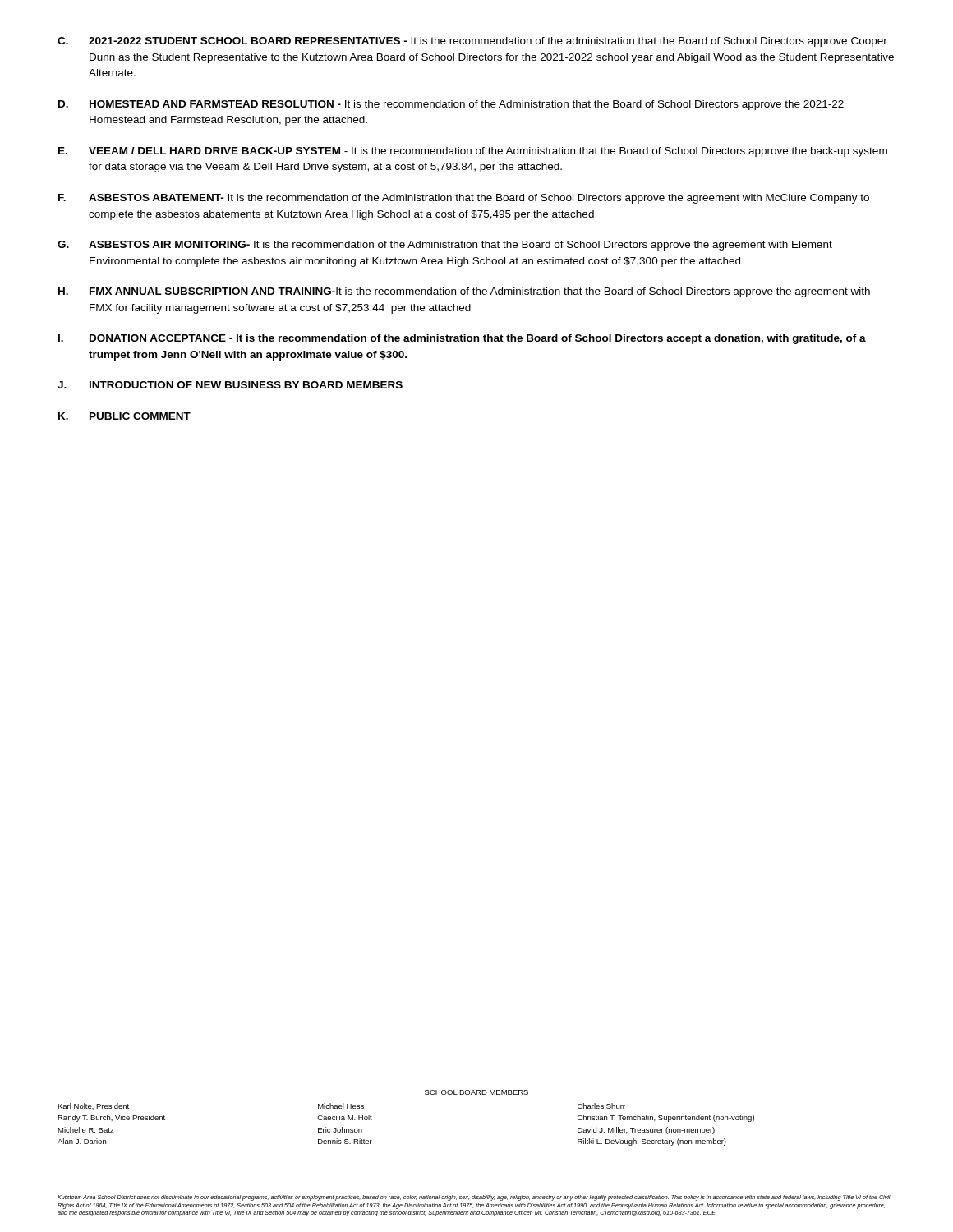Click the passage that begins "G. ASBESTOS AIR"

[476, 253]
